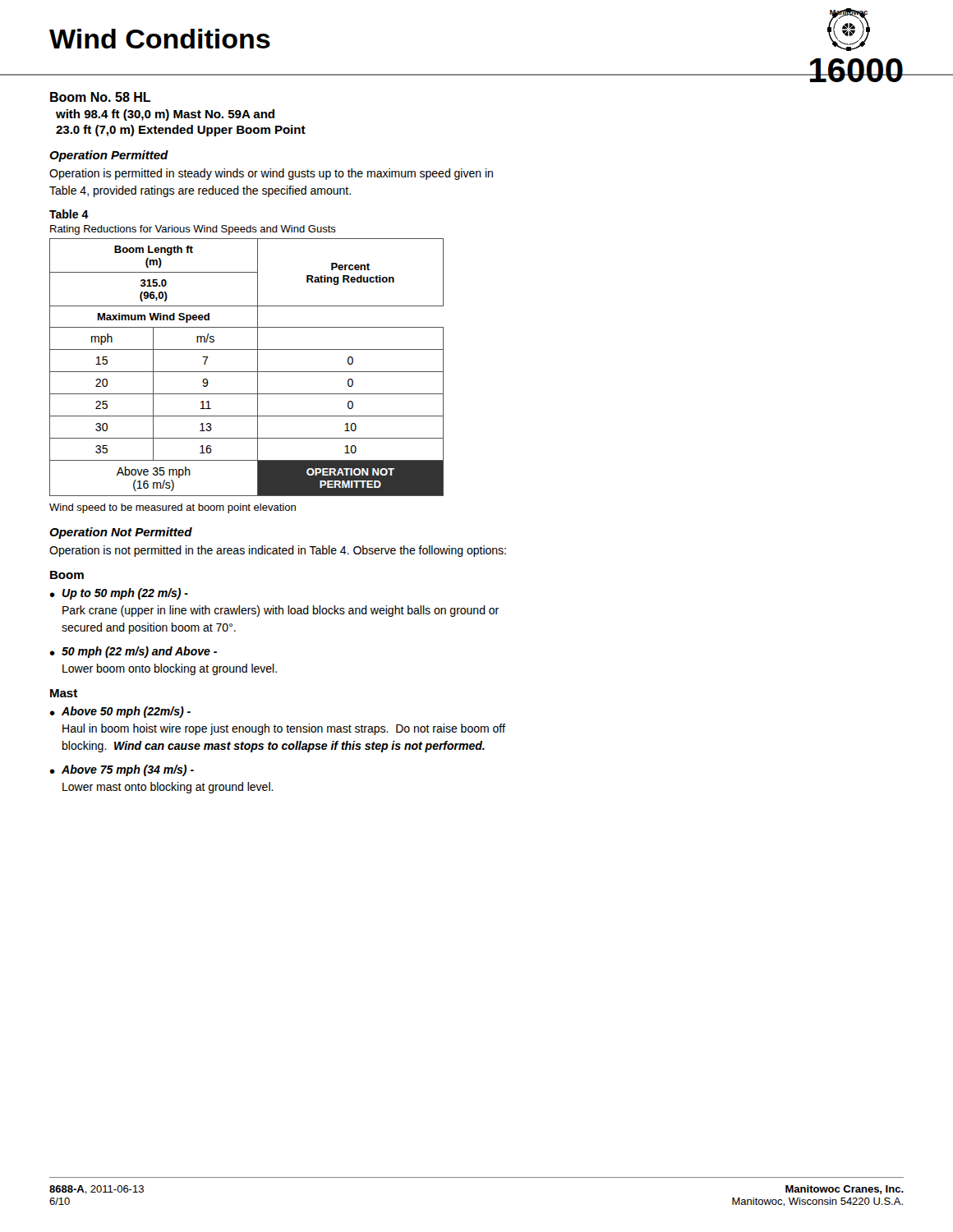Locate the caption with the text "Table 4 Rating Reductions for Various"

pyautogui.click(x=279, y=221)
